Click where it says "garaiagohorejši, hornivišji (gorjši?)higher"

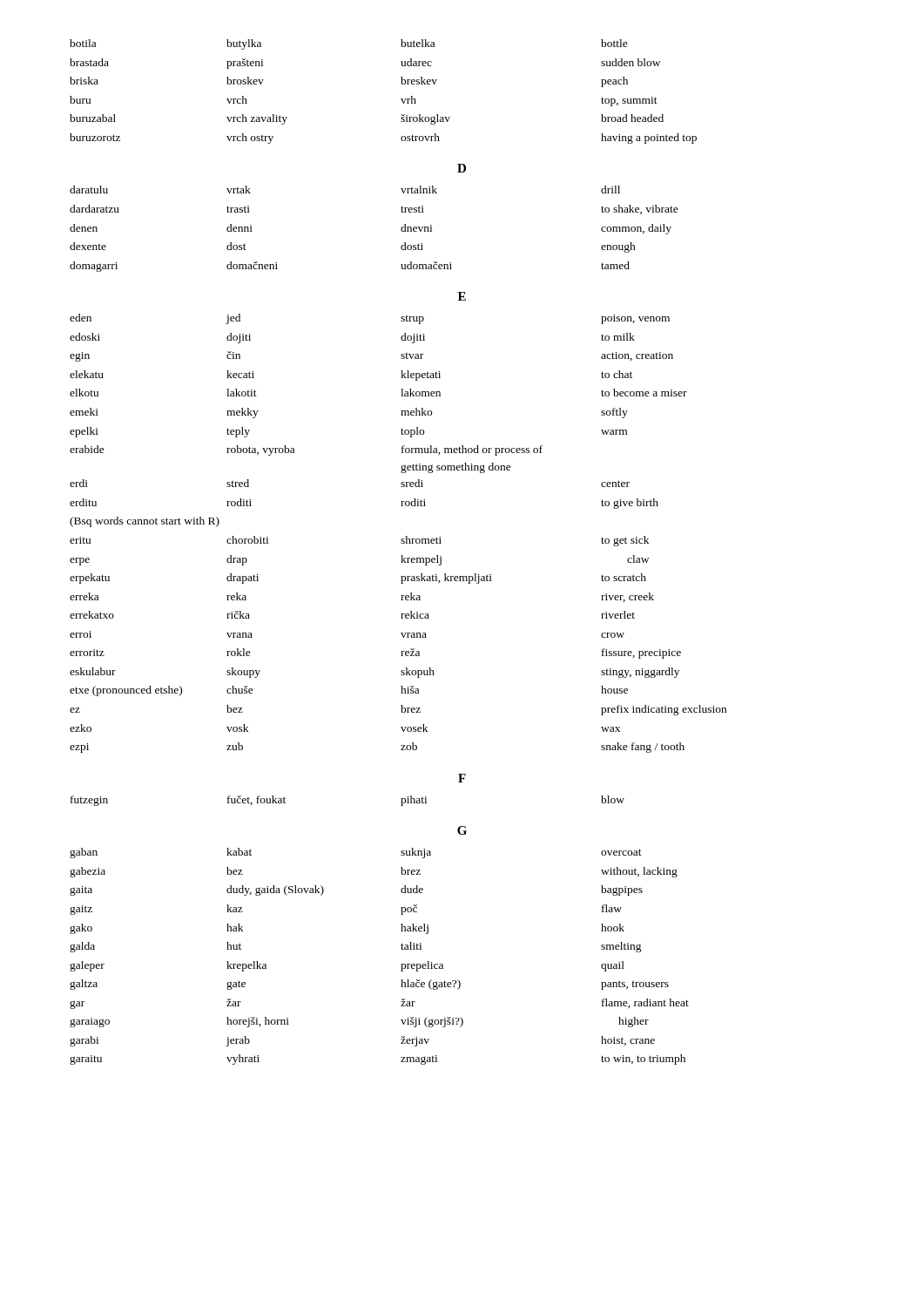coord(462,1021)
